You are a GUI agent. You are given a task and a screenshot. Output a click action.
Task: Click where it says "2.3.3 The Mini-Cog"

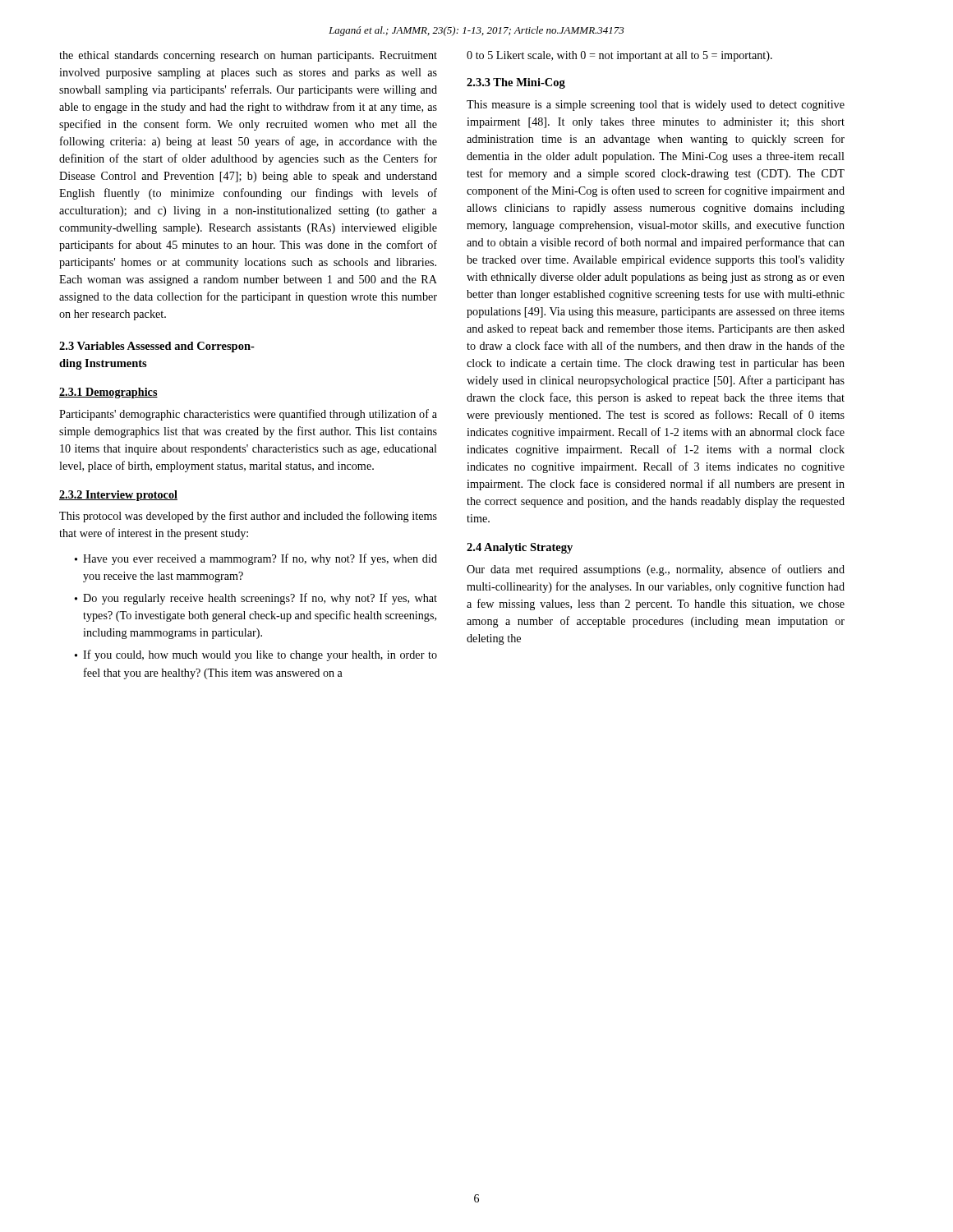click(516, 82)
